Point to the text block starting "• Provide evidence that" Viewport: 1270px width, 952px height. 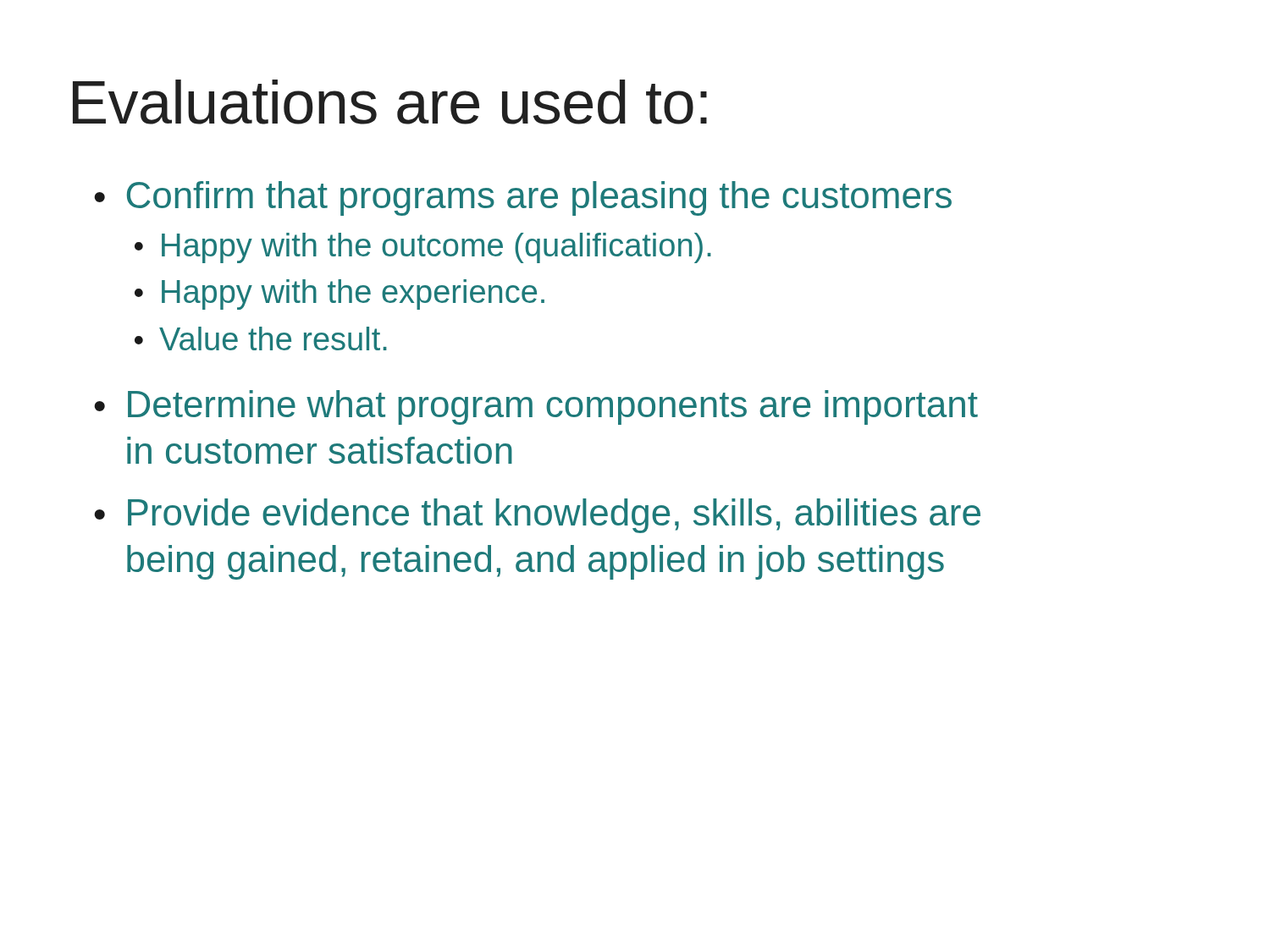(x=538, y=536)
